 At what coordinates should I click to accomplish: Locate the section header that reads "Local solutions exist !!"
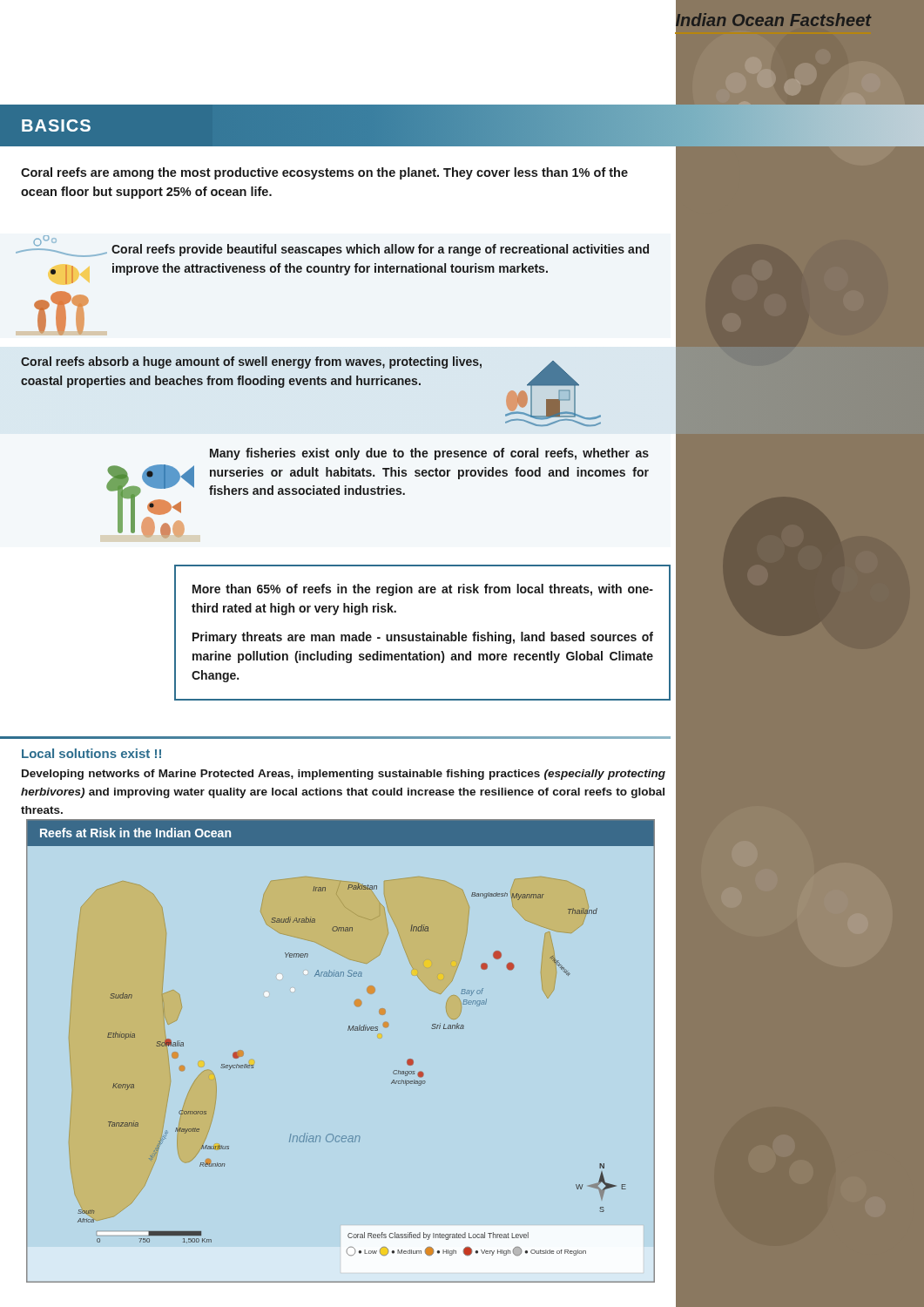coord(92,753)
